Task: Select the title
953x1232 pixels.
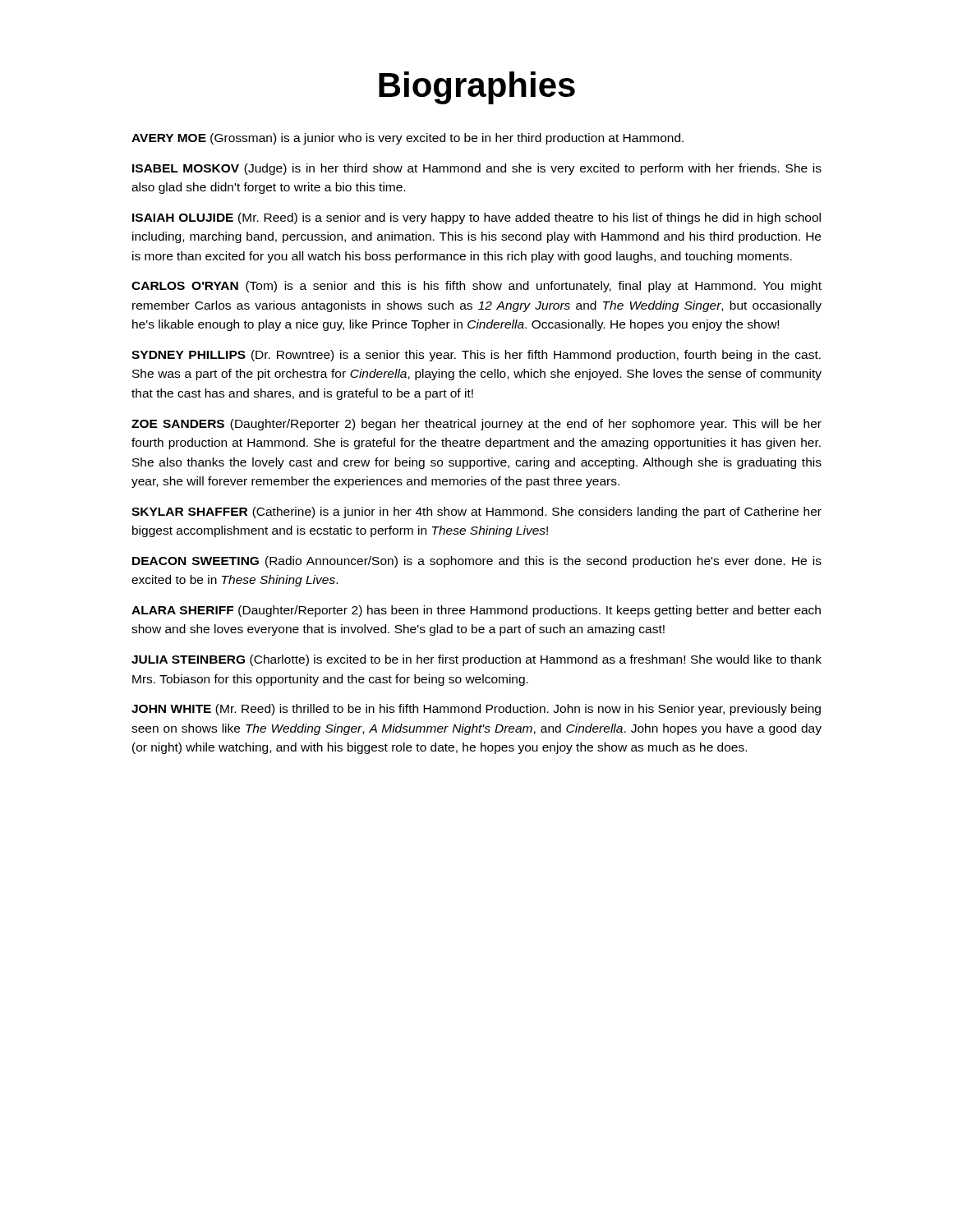Action: coord(476,85)
